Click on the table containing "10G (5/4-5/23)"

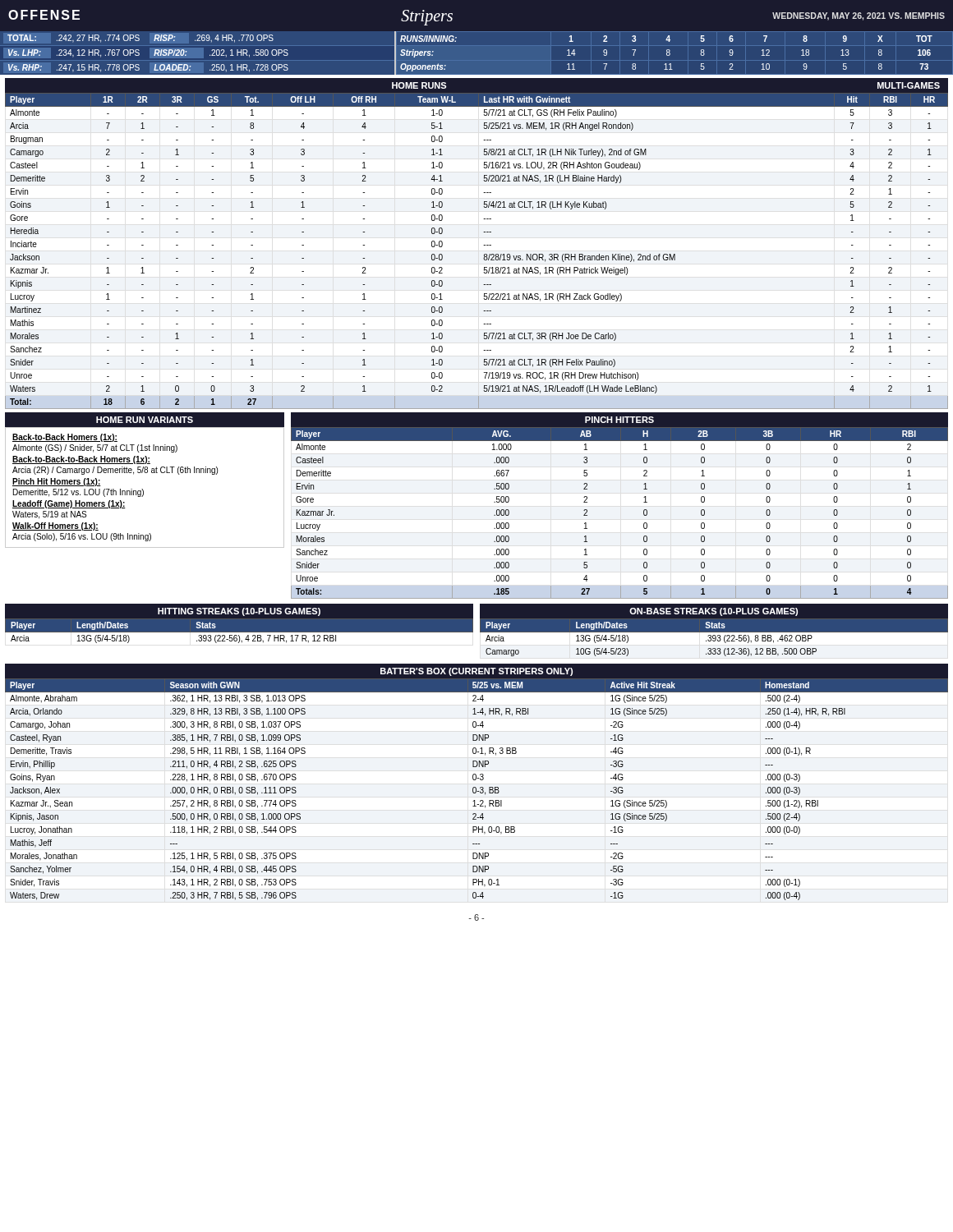point(714,639)
